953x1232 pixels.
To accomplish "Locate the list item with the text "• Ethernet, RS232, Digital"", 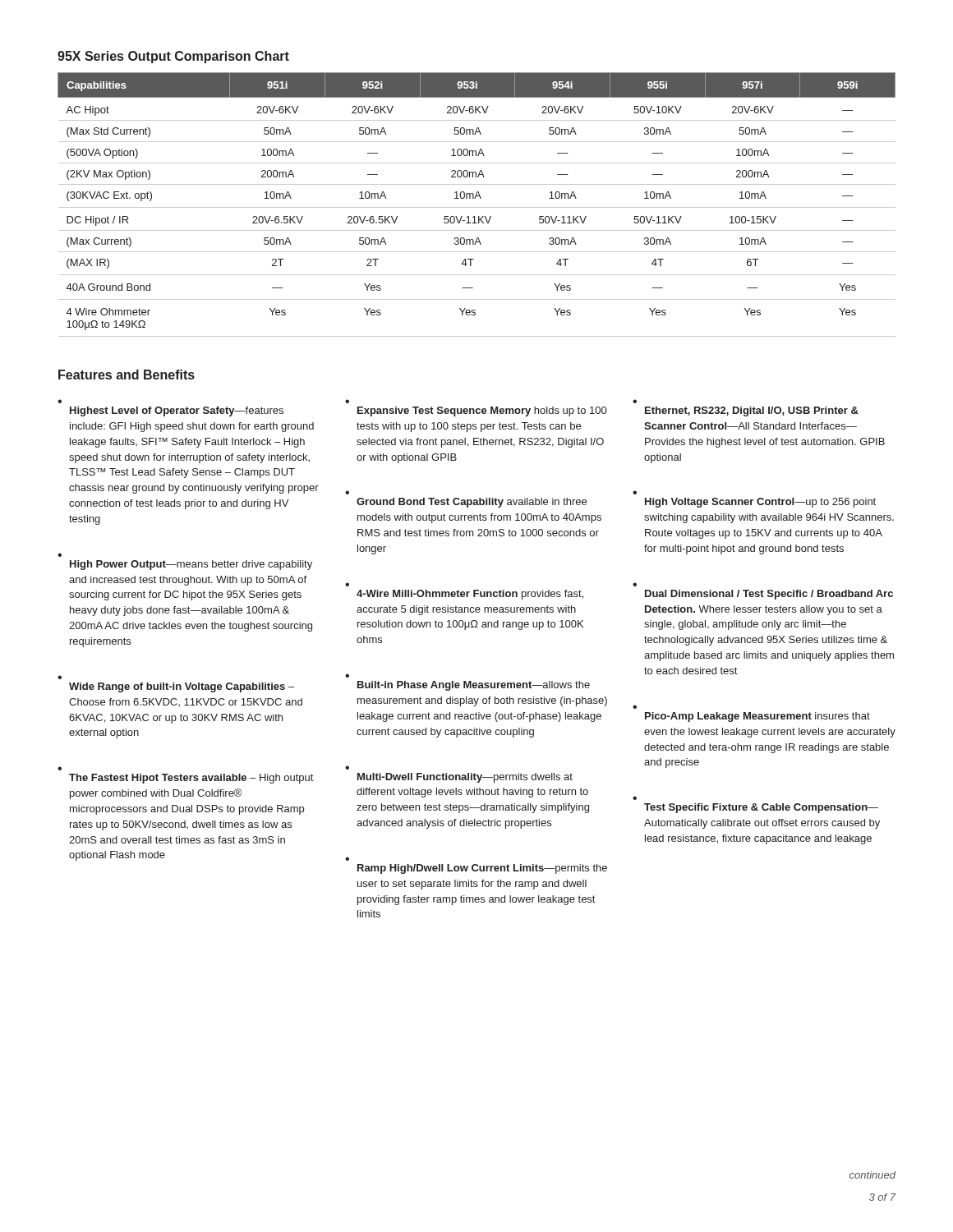I will click(x=764, y=429).
